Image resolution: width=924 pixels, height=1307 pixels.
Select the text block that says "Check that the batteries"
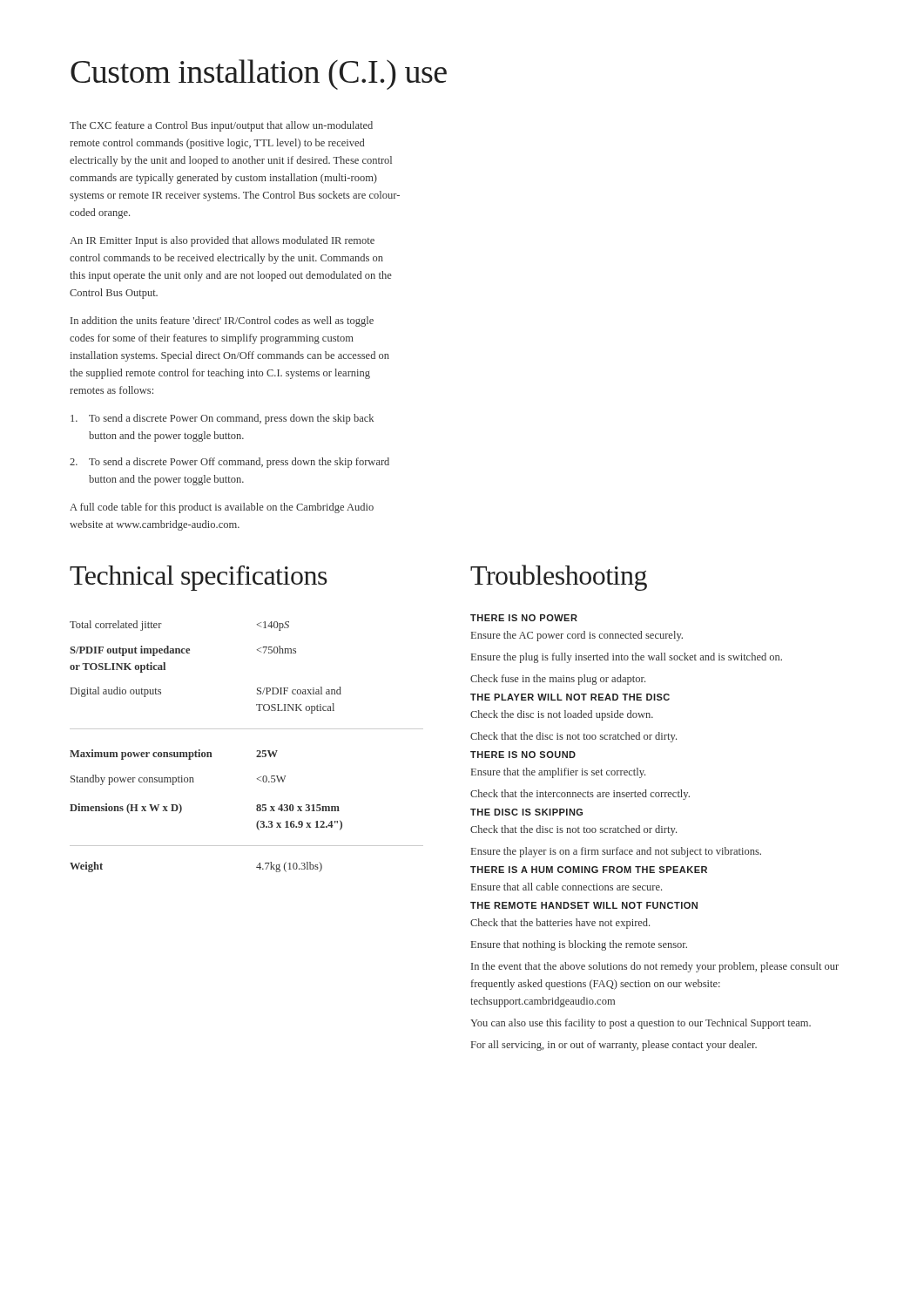(x=560, y=924)
